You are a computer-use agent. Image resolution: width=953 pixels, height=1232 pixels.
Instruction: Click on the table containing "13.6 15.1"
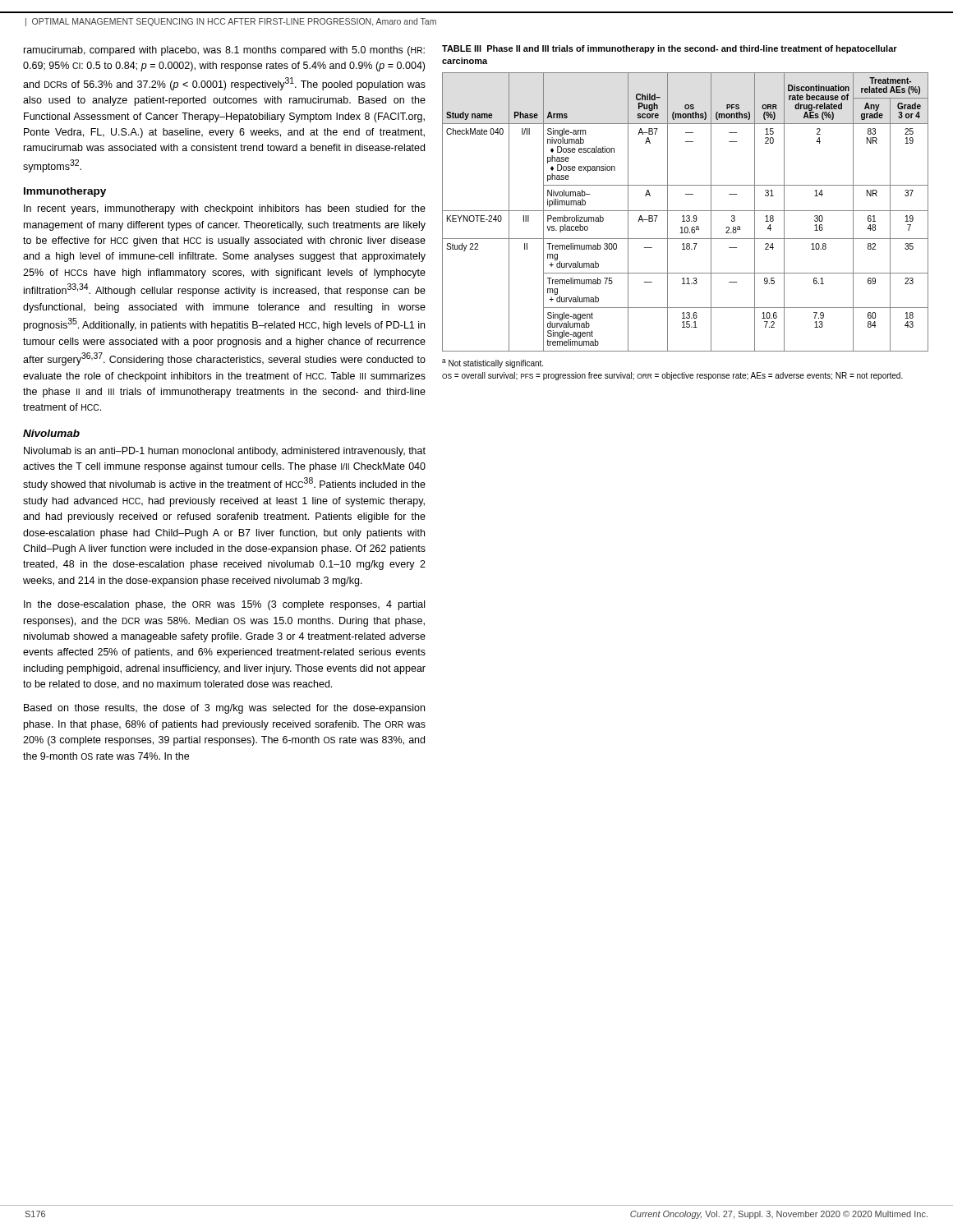click(x=685, y=197)
